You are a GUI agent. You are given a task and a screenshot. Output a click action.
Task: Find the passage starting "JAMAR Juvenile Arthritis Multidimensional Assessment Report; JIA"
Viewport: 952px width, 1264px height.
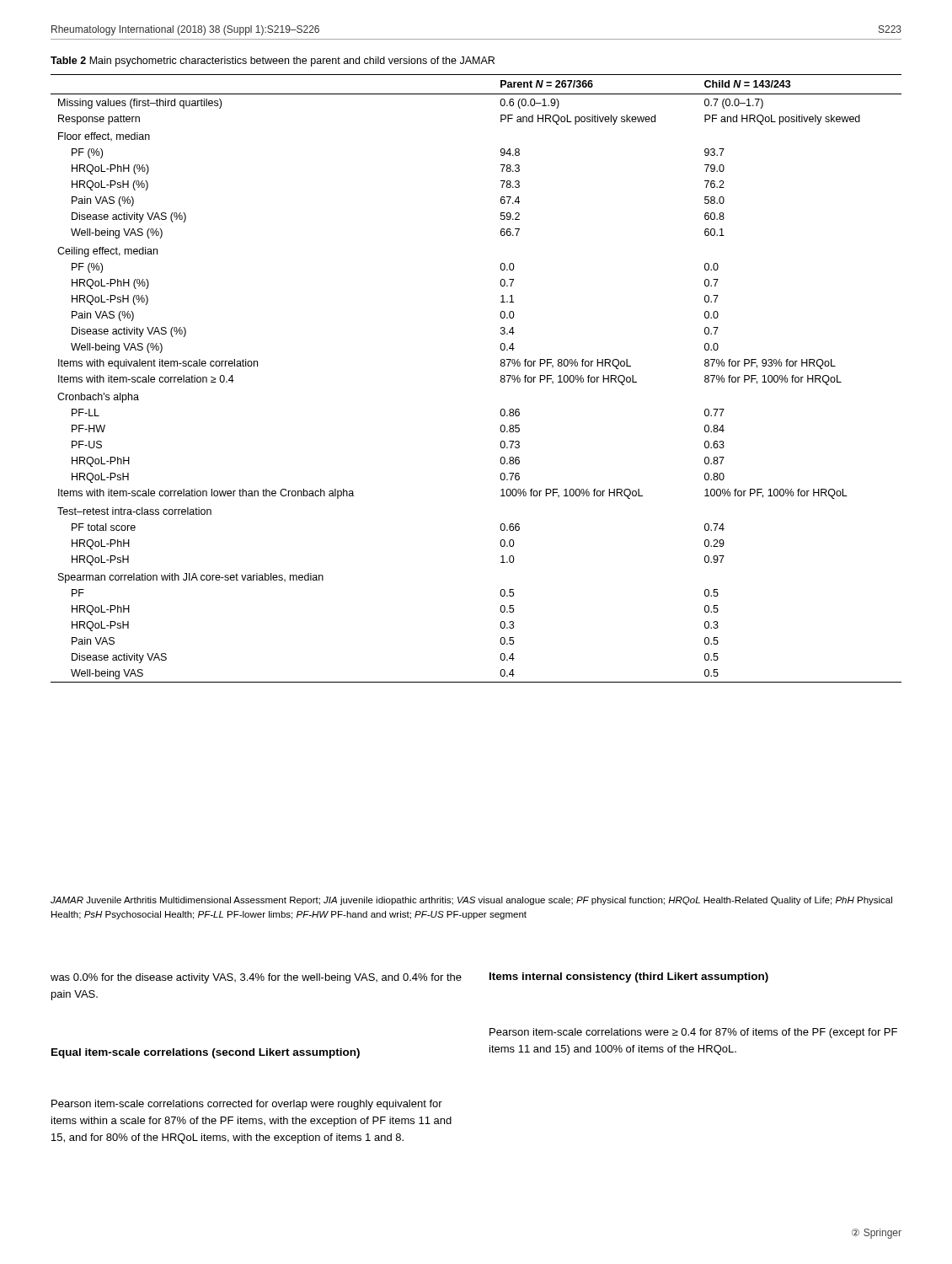(x=472, y=907)
